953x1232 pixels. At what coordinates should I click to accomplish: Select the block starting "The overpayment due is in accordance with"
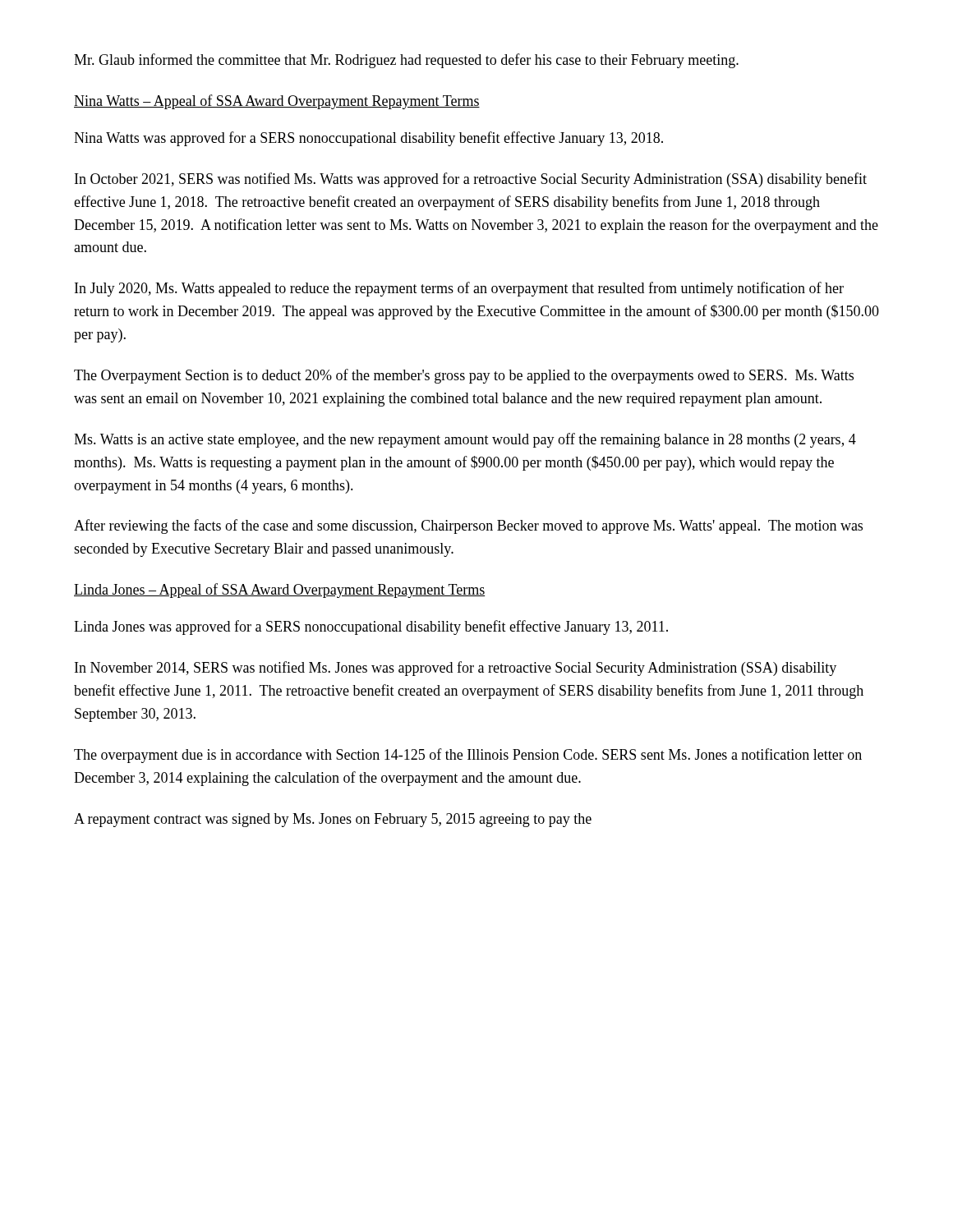click(468, 766)
